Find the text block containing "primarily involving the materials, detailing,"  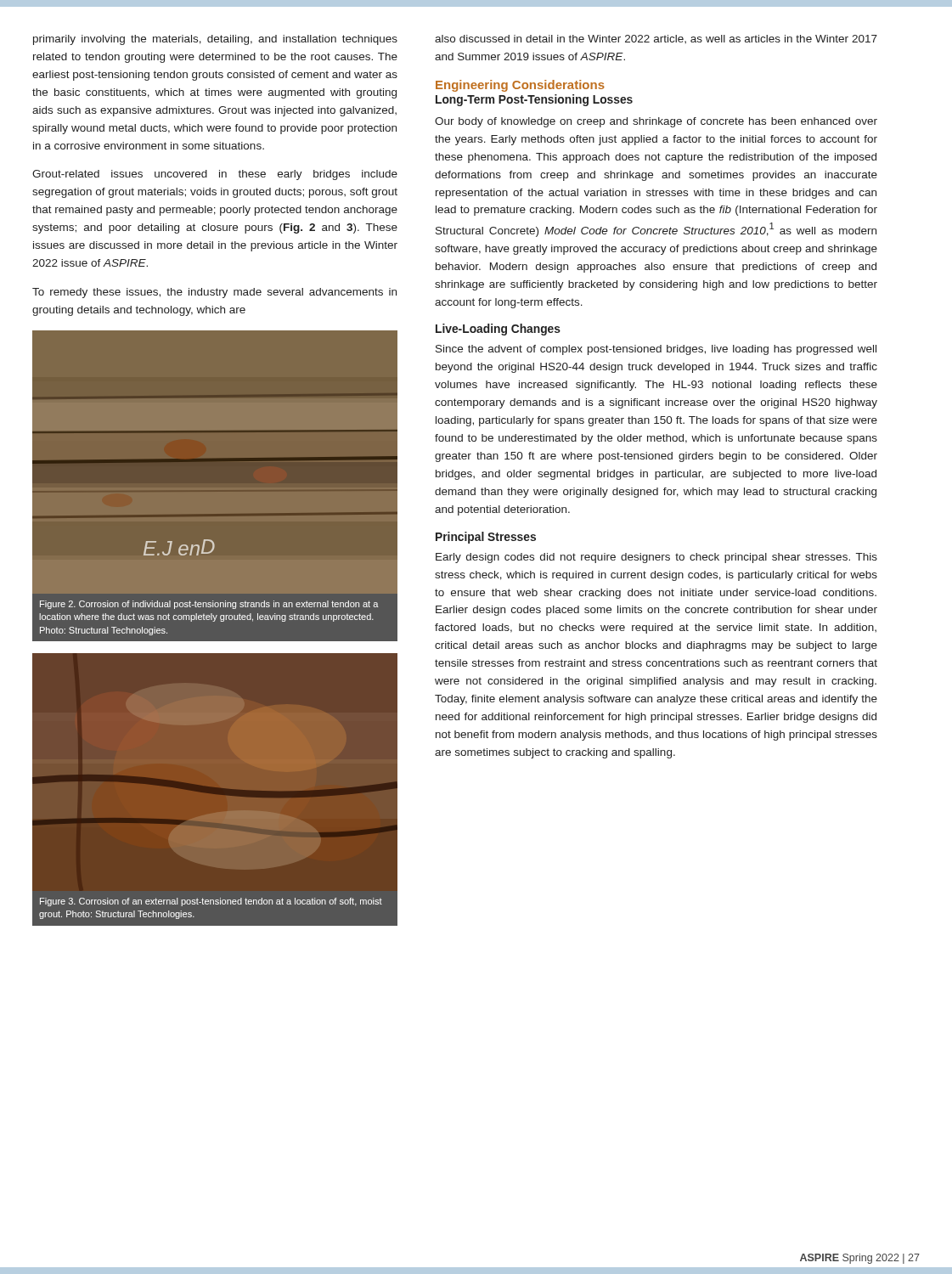click(215, 93)
